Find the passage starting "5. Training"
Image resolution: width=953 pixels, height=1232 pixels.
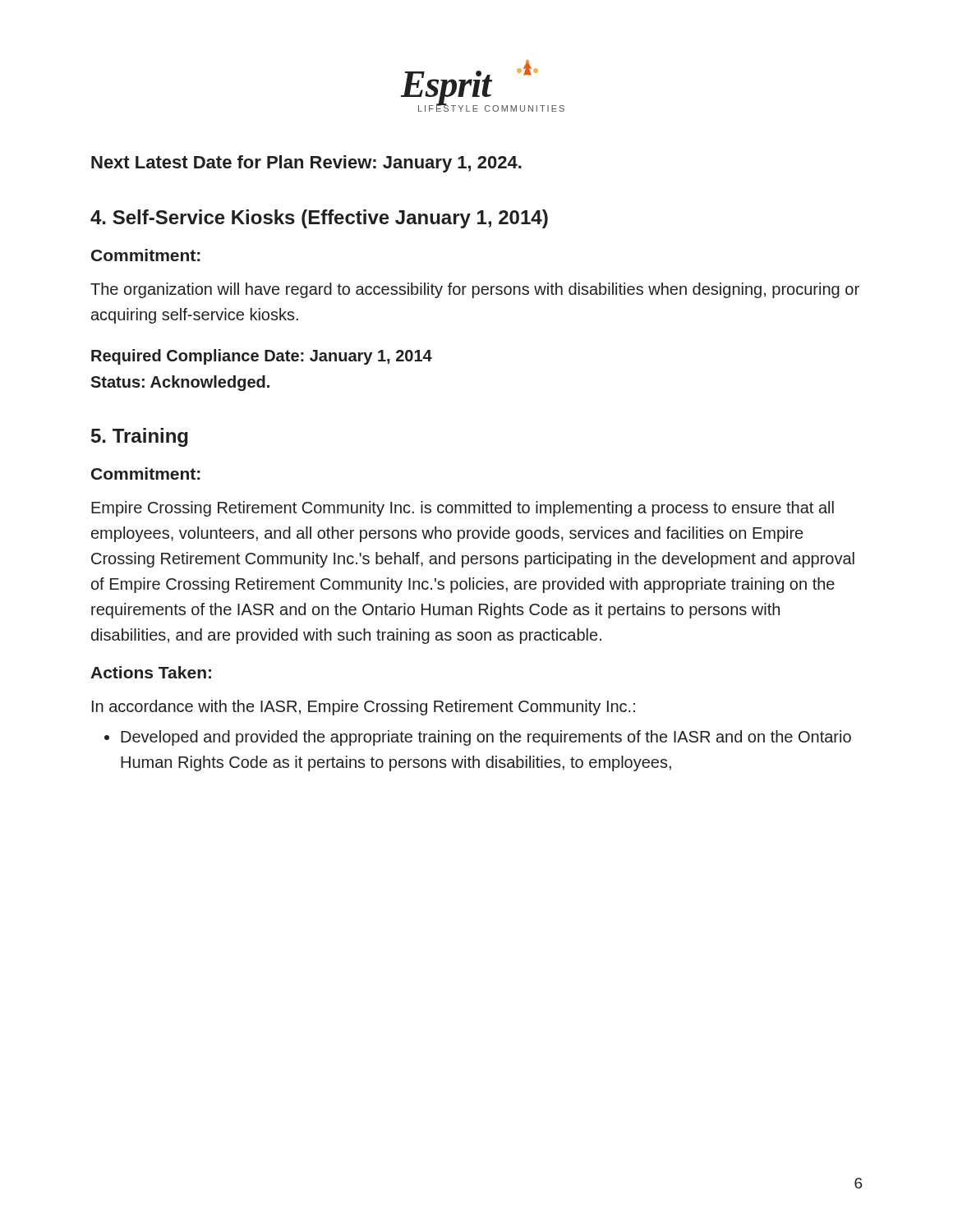140,436
